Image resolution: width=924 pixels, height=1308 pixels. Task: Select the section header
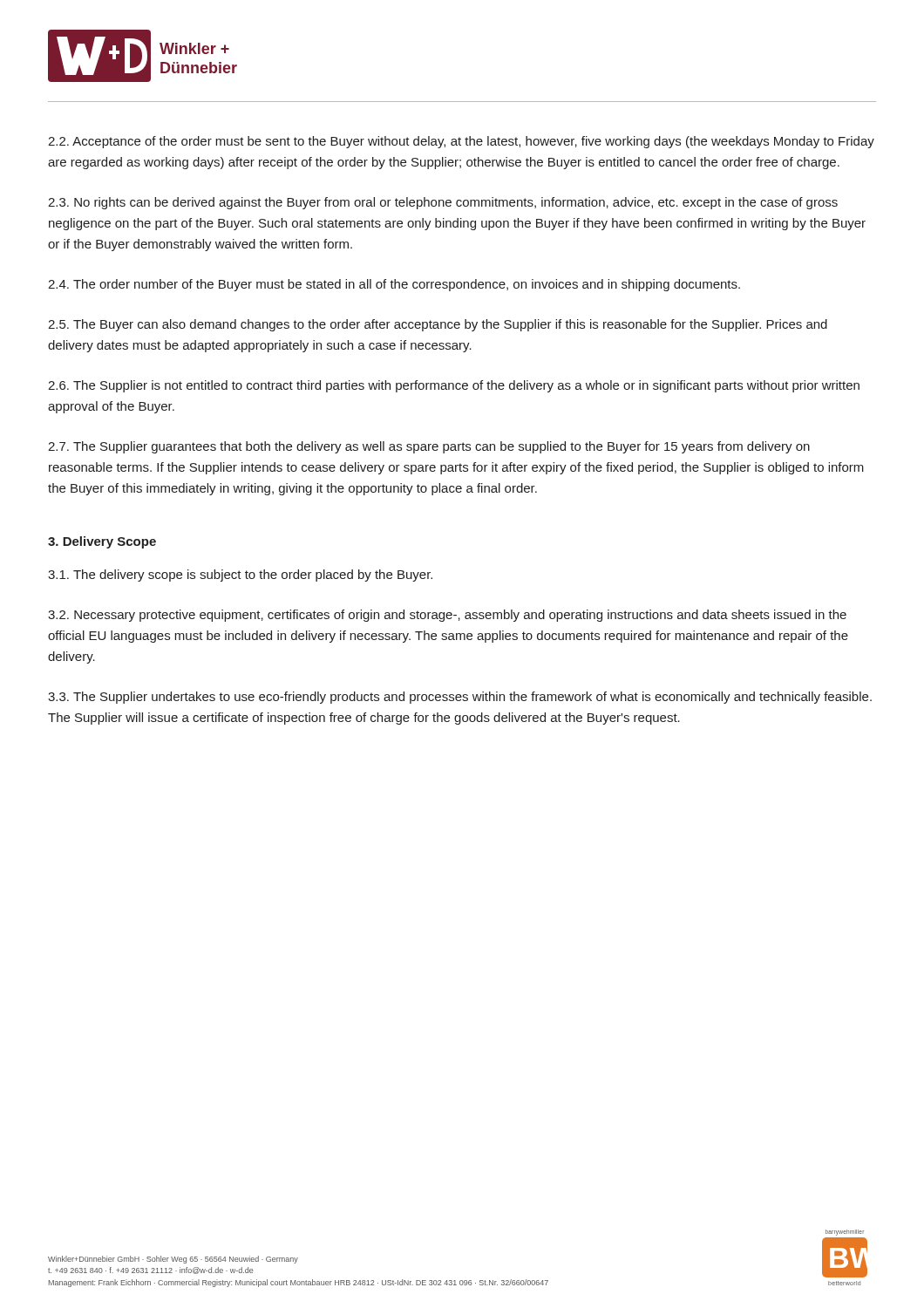(x=102, y=541)
